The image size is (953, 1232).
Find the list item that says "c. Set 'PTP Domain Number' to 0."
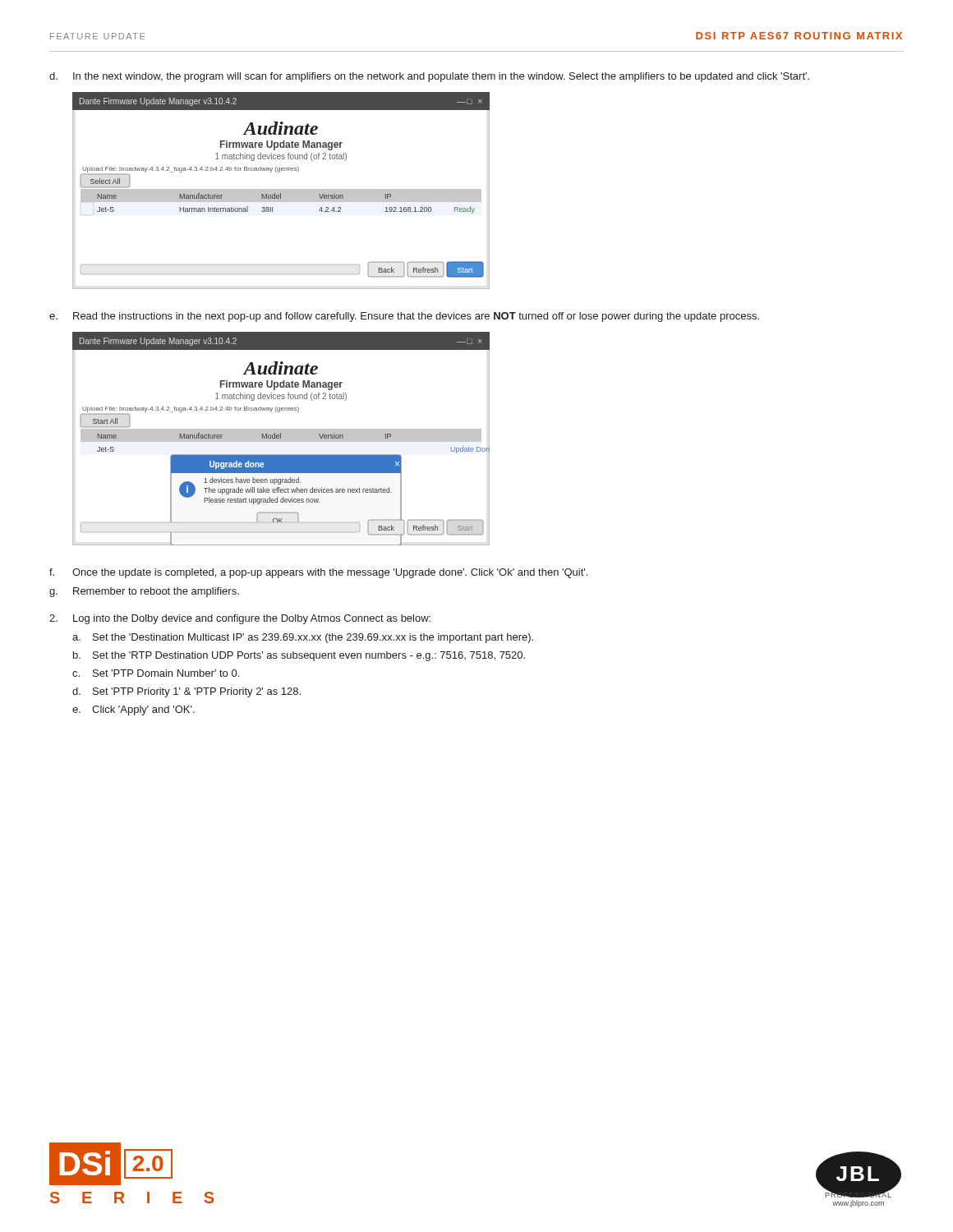[156, 673]
